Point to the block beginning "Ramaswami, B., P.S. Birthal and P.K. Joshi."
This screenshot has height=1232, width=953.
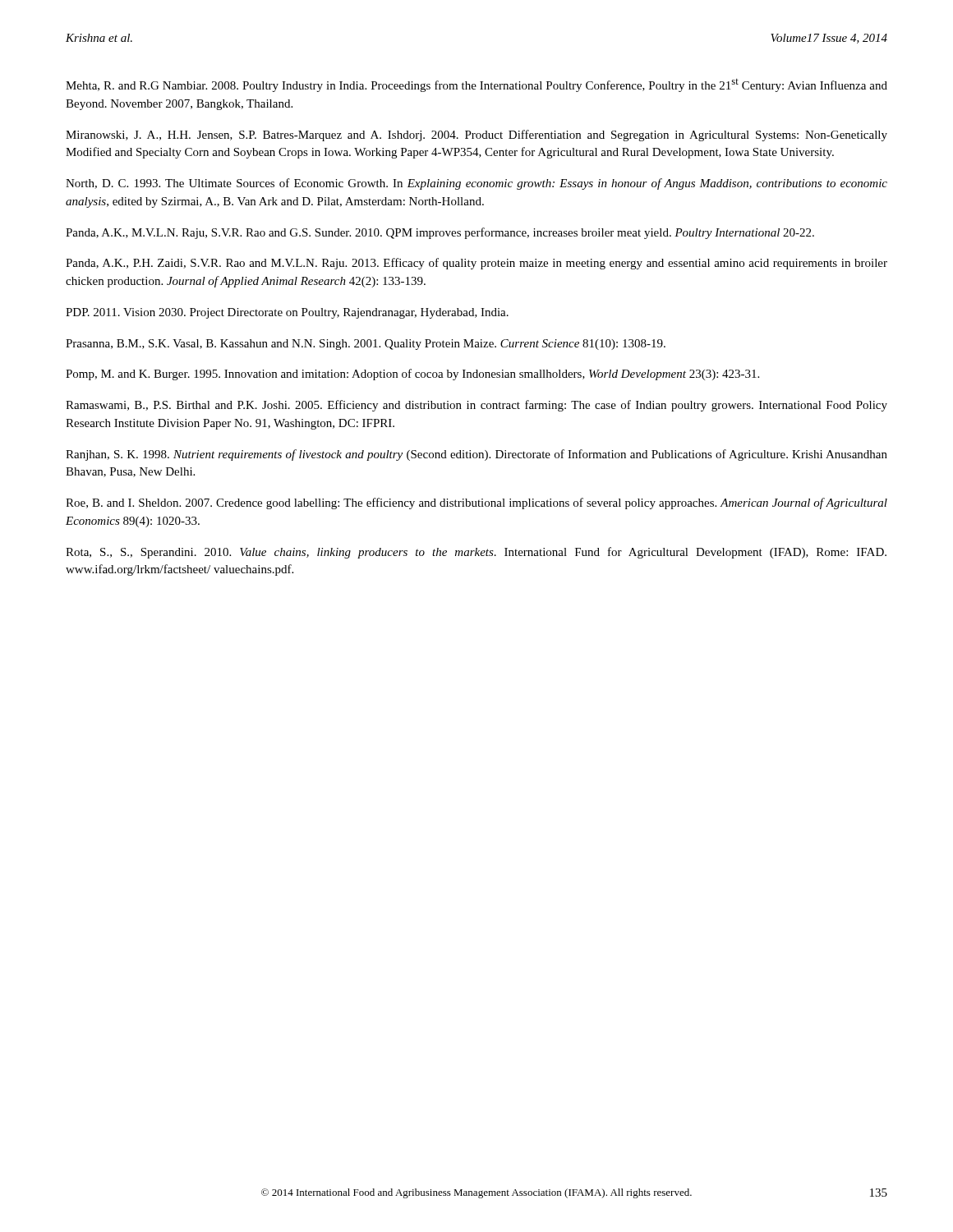[476, 415]
